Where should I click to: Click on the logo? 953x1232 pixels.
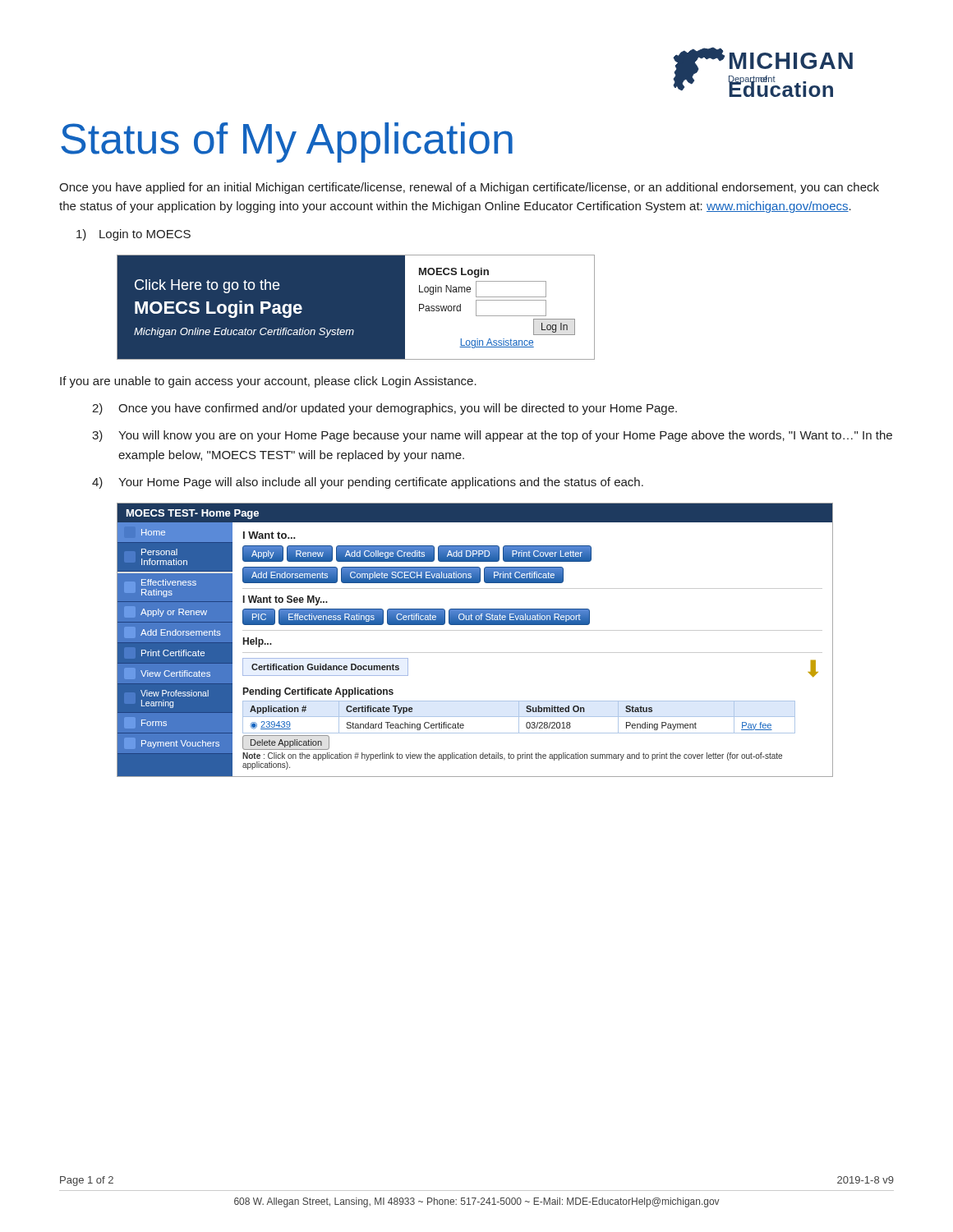pyautogui.click(x=476, y=70)
